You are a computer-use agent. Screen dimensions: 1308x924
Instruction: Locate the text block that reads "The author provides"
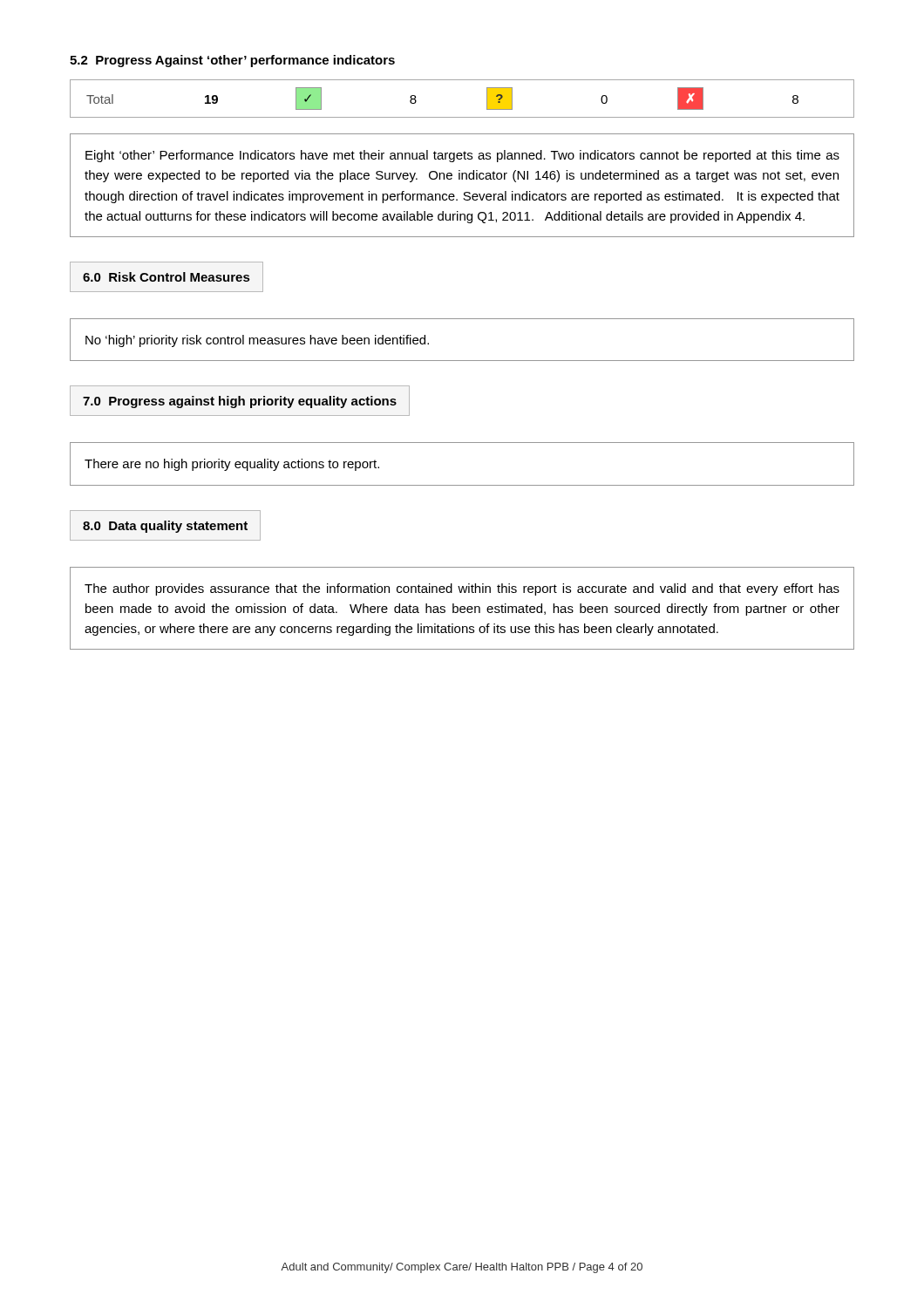[462, 608]
